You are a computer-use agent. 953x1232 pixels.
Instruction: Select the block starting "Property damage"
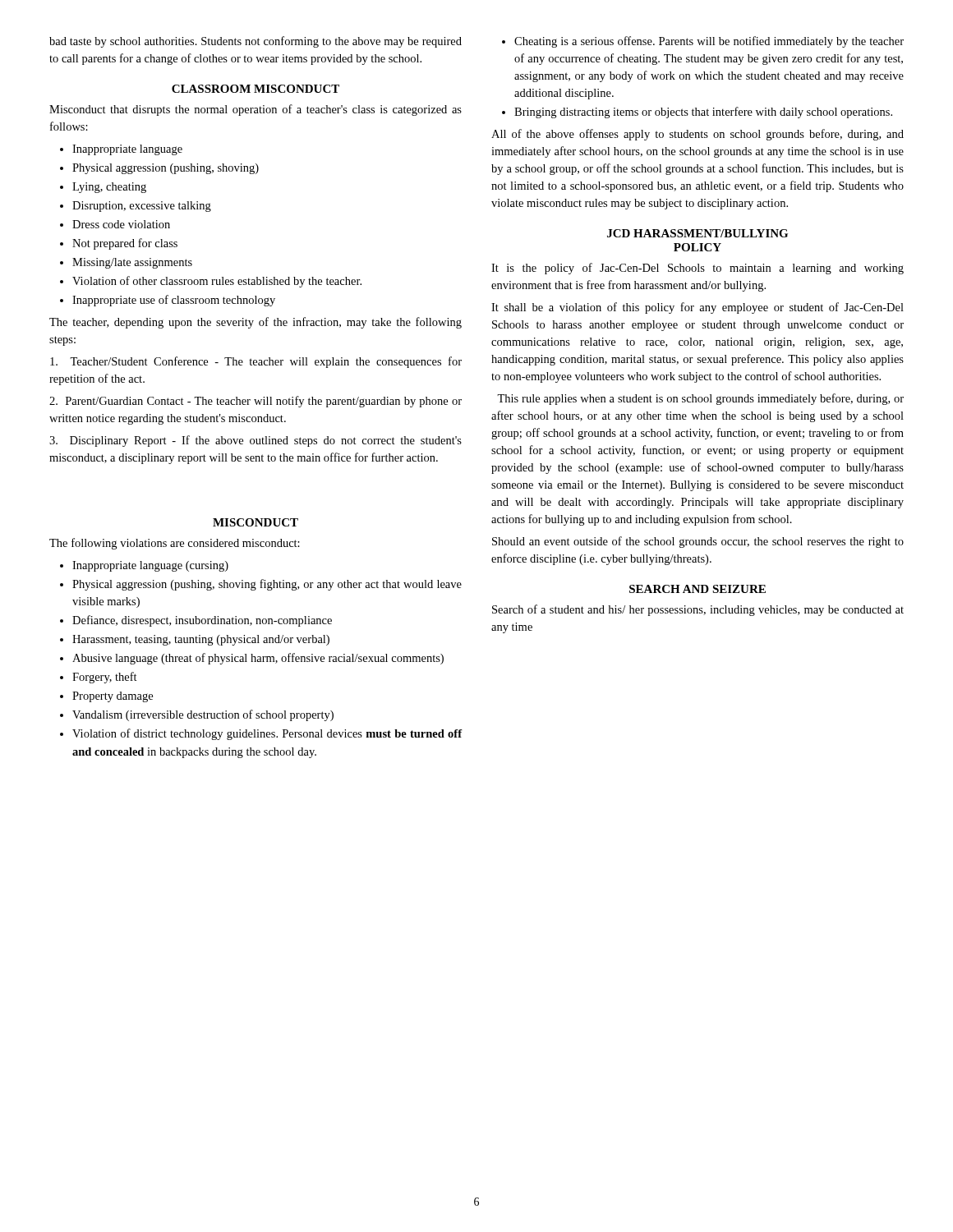113,696
